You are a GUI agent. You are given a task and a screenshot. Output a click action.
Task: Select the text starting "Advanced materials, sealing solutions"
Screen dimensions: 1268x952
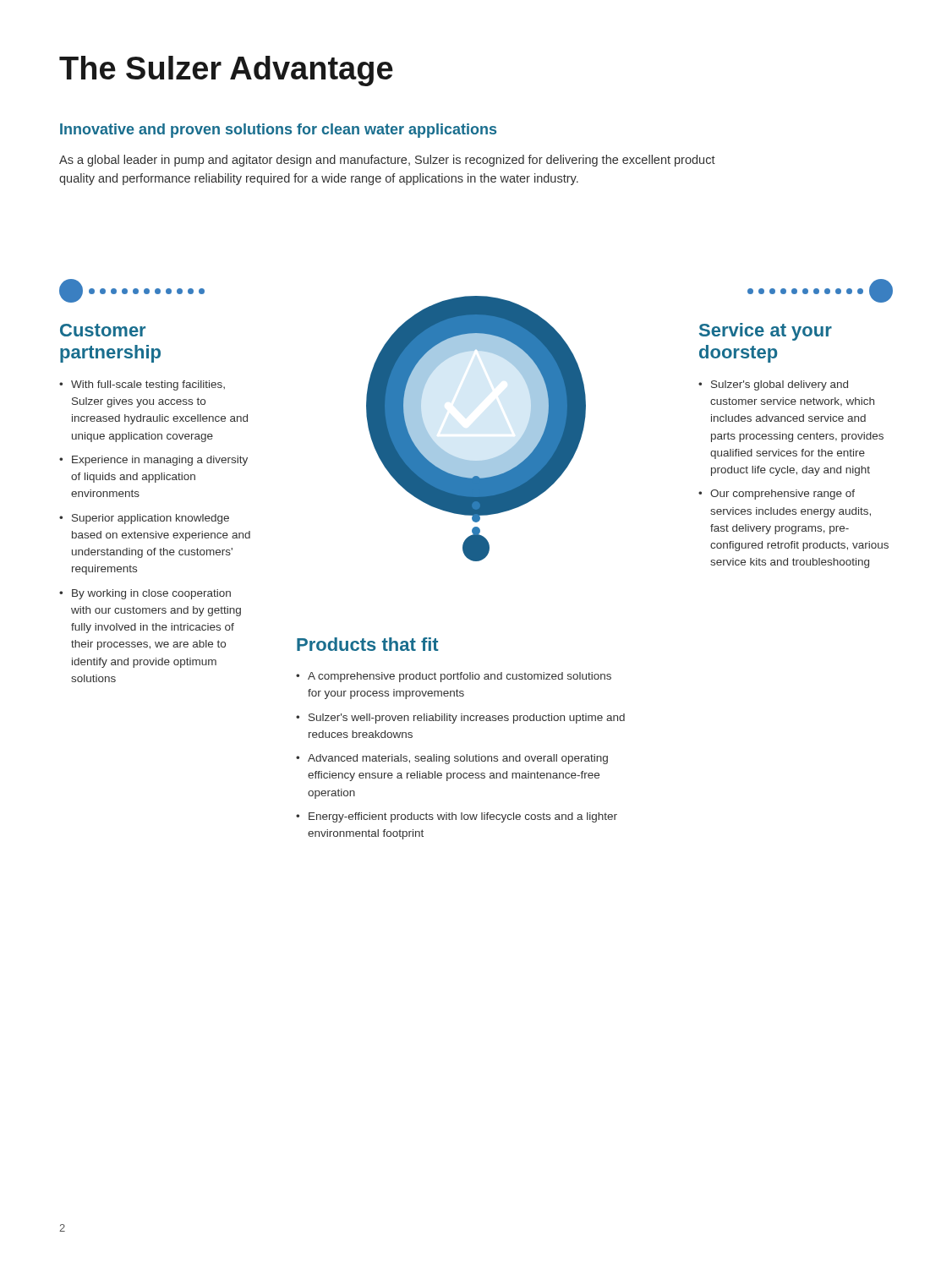458,775
